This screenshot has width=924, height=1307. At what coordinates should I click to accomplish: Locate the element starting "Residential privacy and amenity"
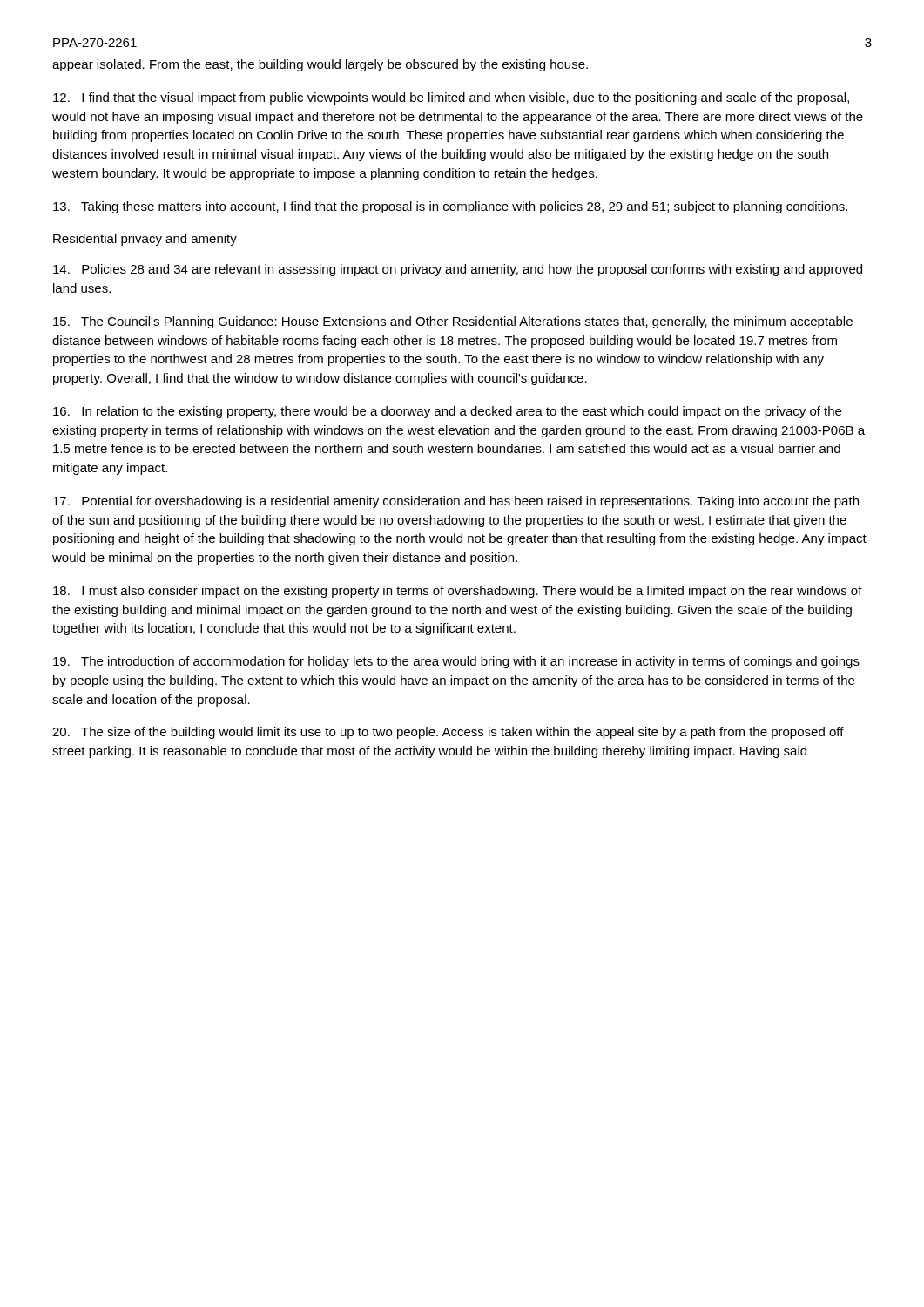click(145, 239)
